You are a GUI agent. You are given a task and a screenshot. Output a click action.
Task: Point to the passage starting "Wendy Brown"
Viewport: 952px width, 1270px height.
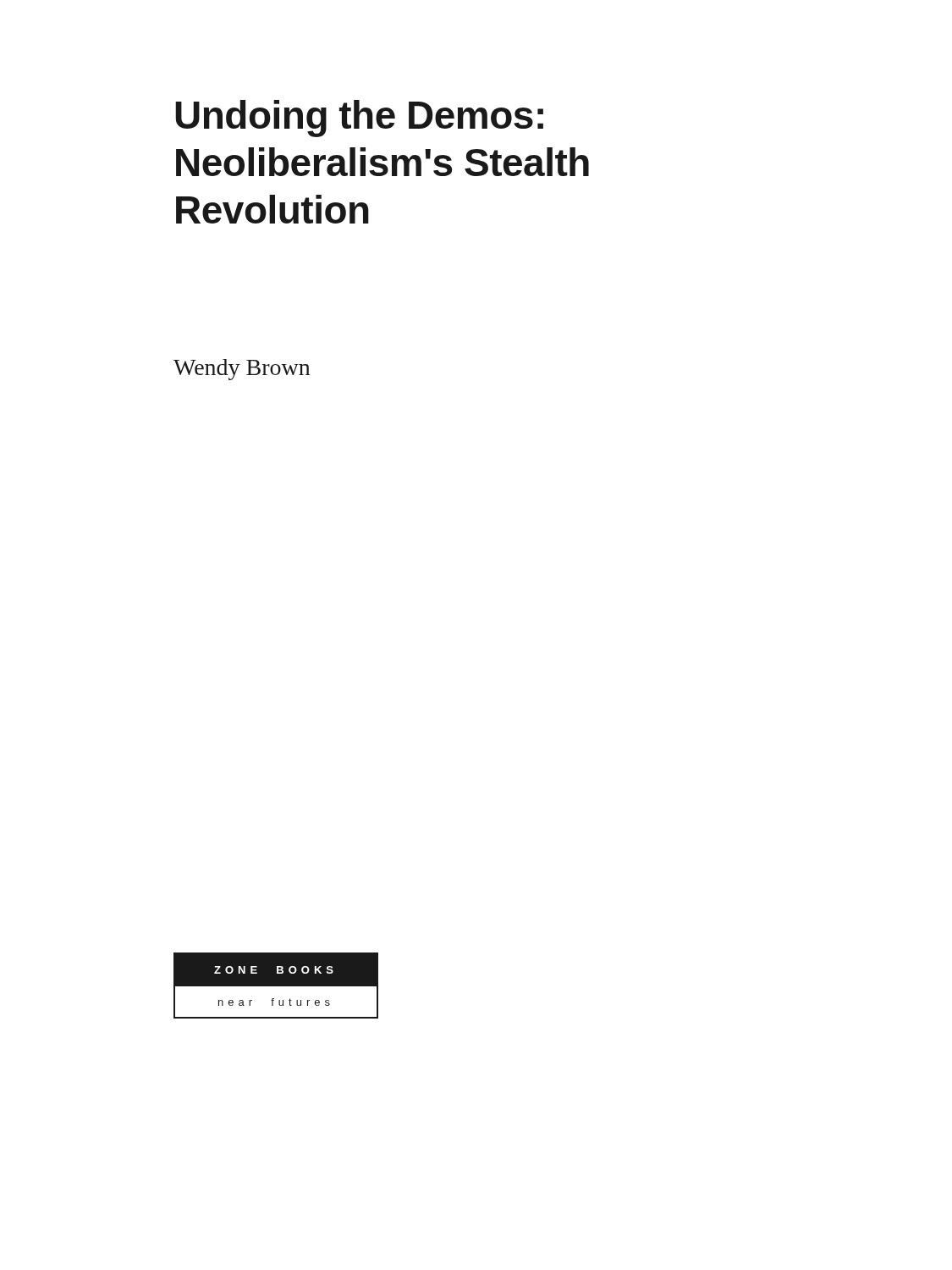point(300,367)
